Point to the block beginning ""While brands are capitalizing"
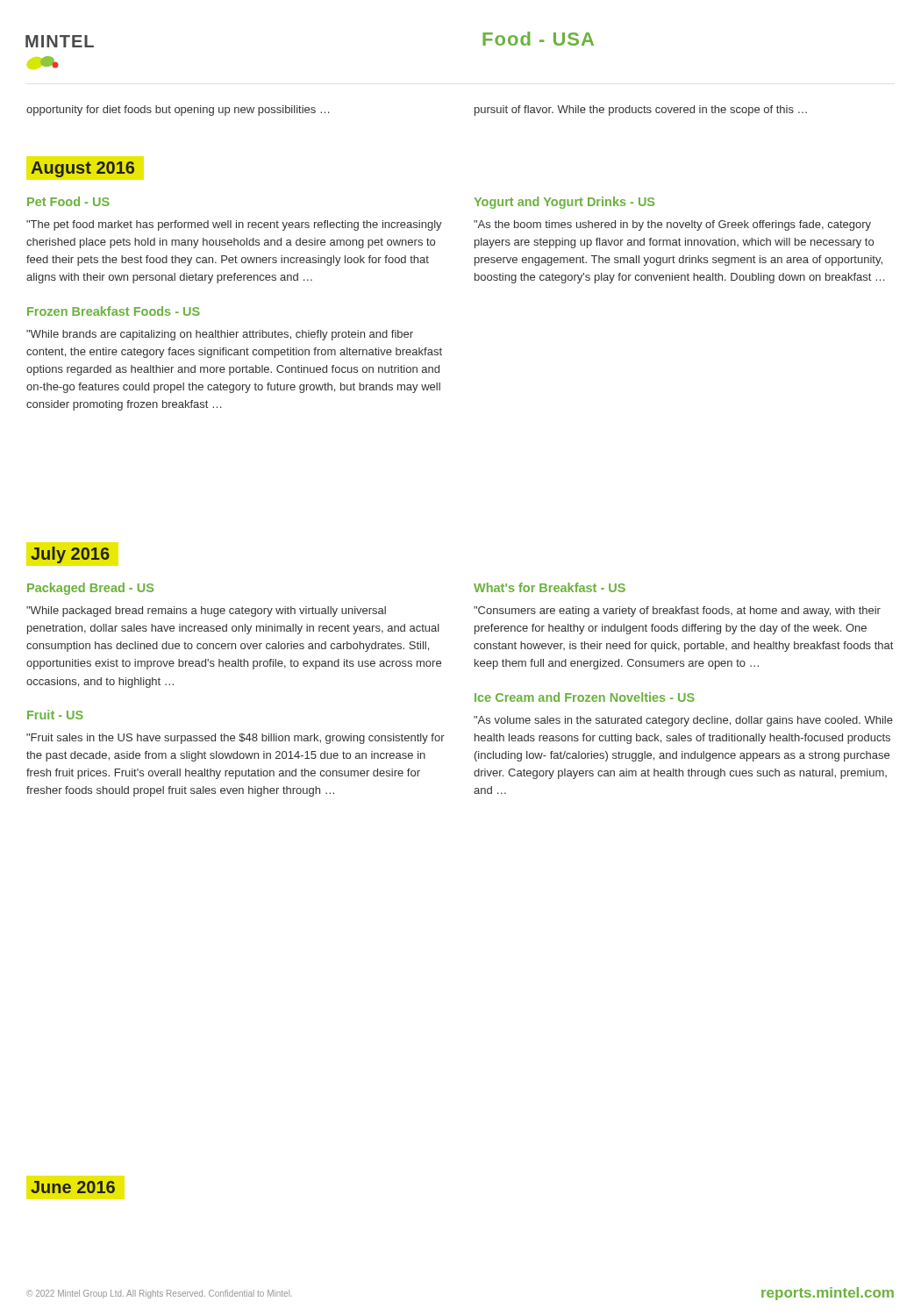This screenshot has height=1316, width=921. pos(234,369)
